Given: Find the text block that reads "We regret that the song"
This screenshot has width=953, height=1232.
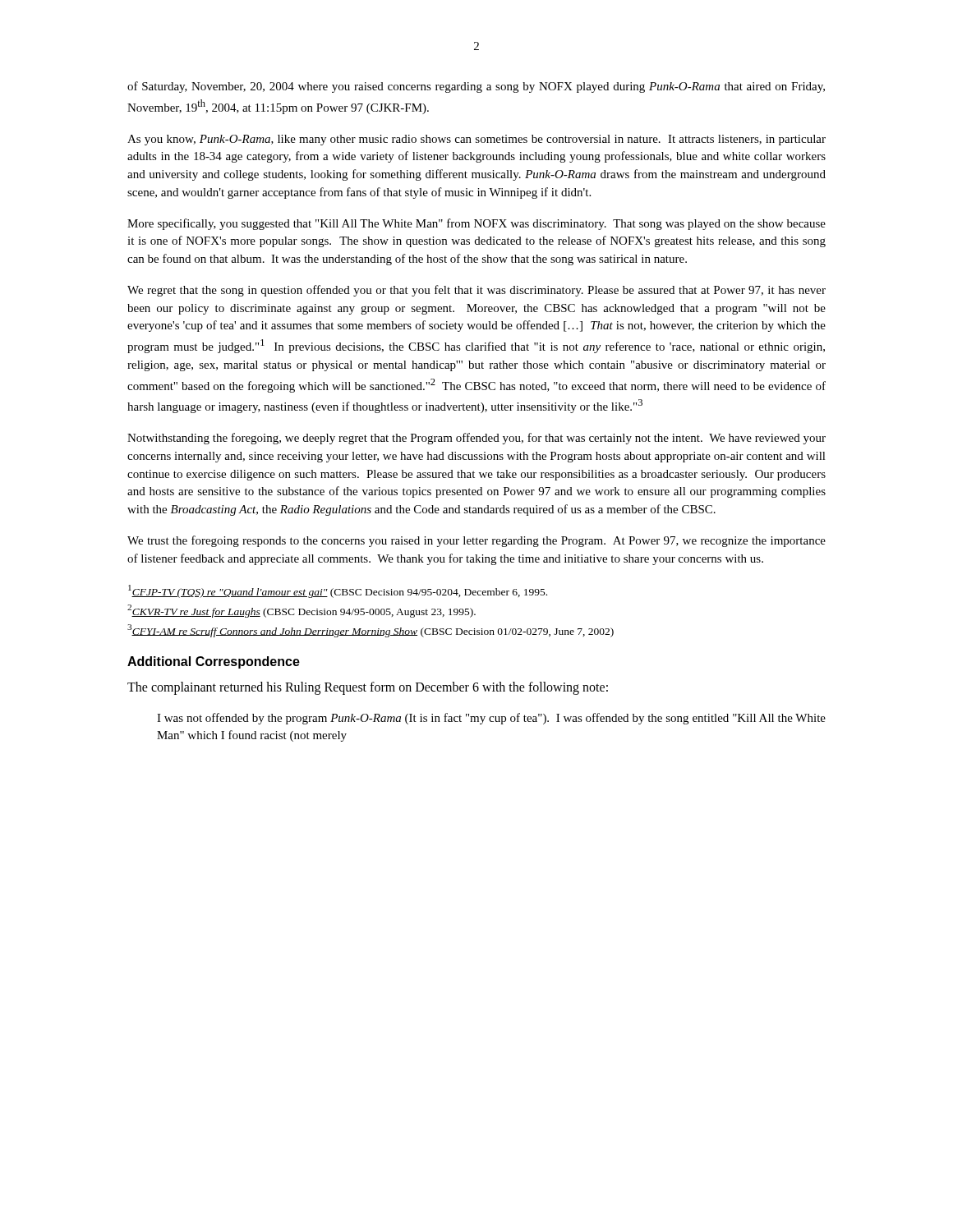Looking at the screenshot, I should [x=476, y=348].
